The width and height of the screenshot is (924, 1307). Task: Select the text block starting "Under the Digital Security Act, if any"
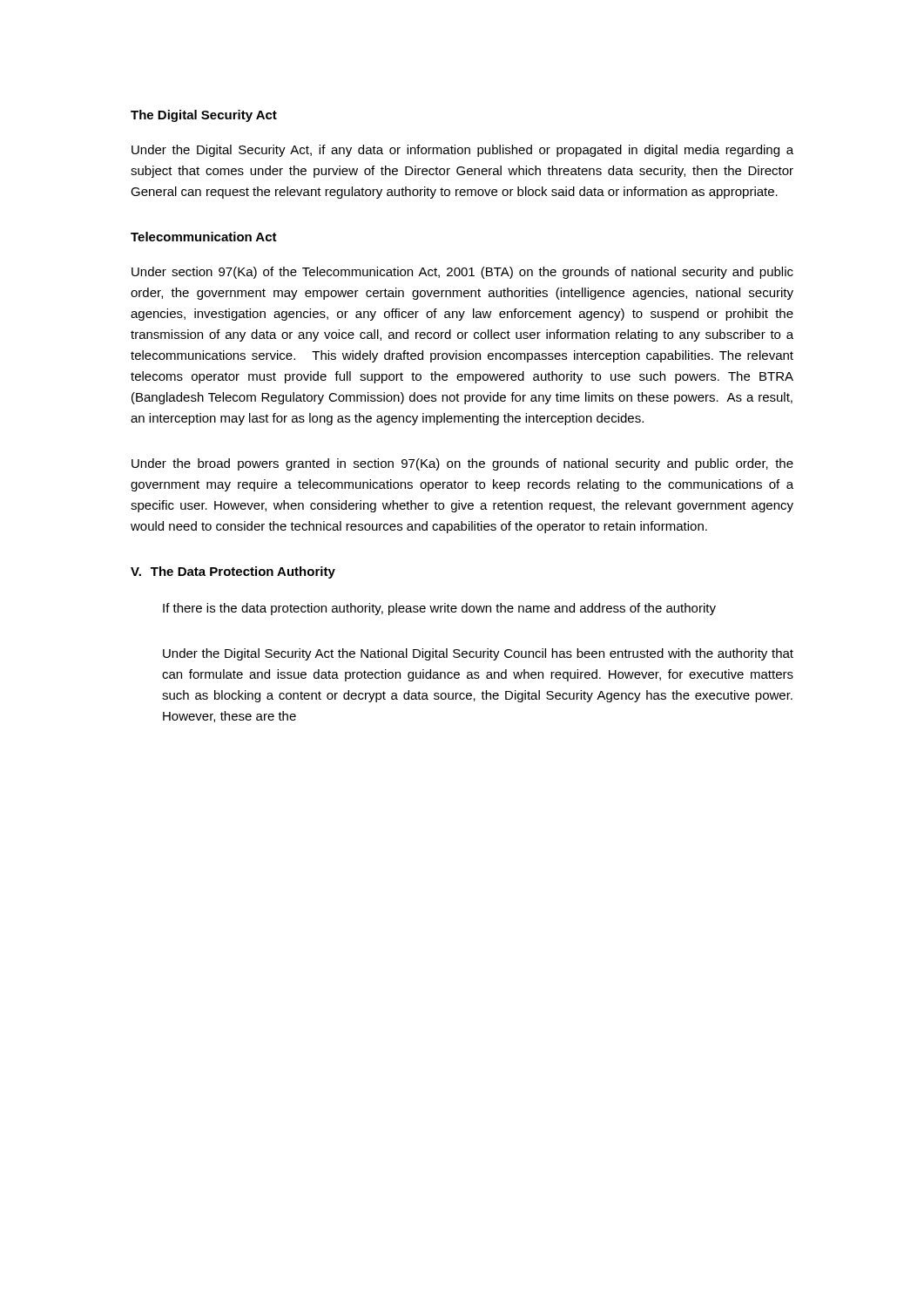pos(462,170)
